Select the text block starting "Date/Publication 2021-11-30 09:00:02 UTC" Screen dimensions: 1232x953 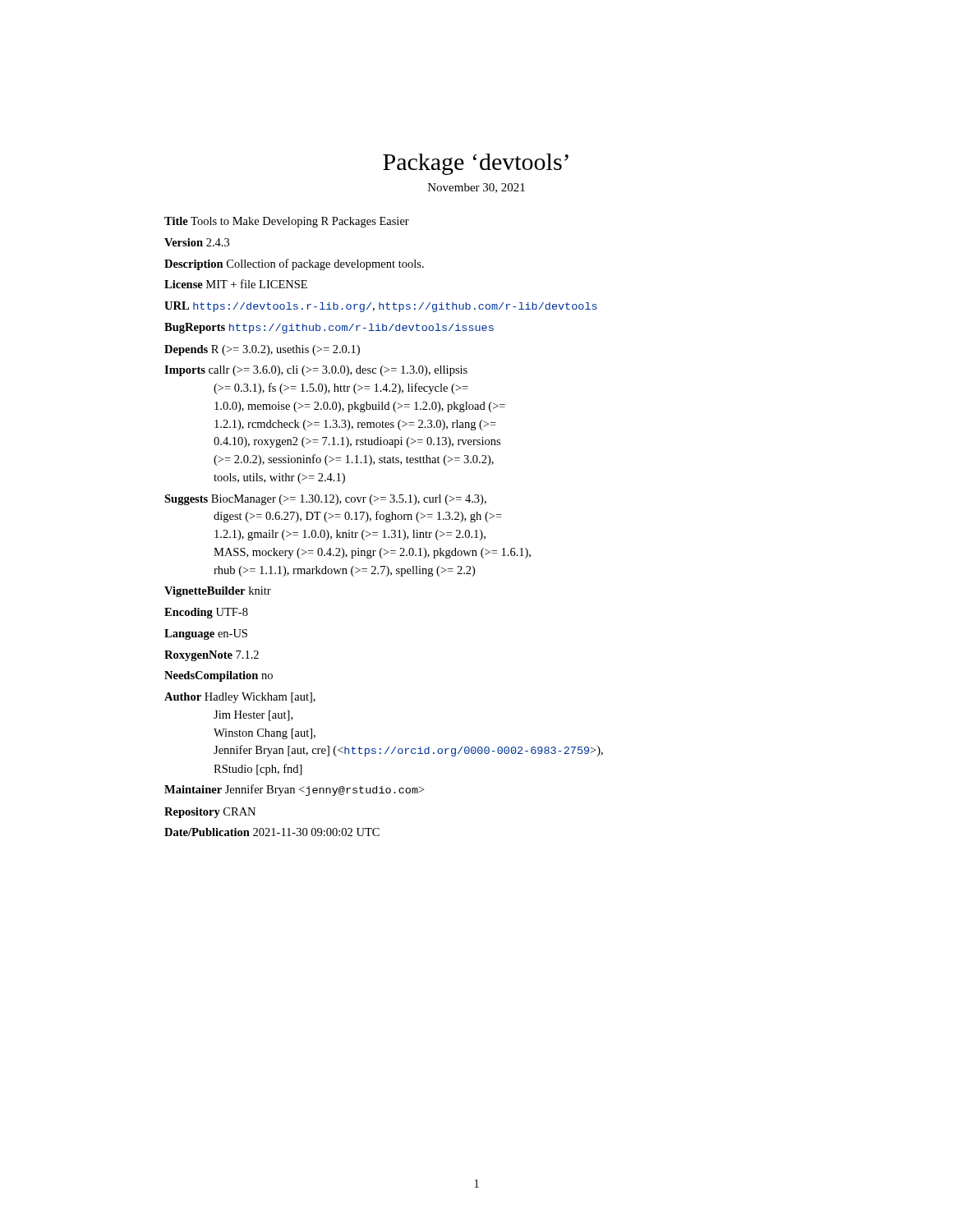pyautogui.click(x=272, y=832)
